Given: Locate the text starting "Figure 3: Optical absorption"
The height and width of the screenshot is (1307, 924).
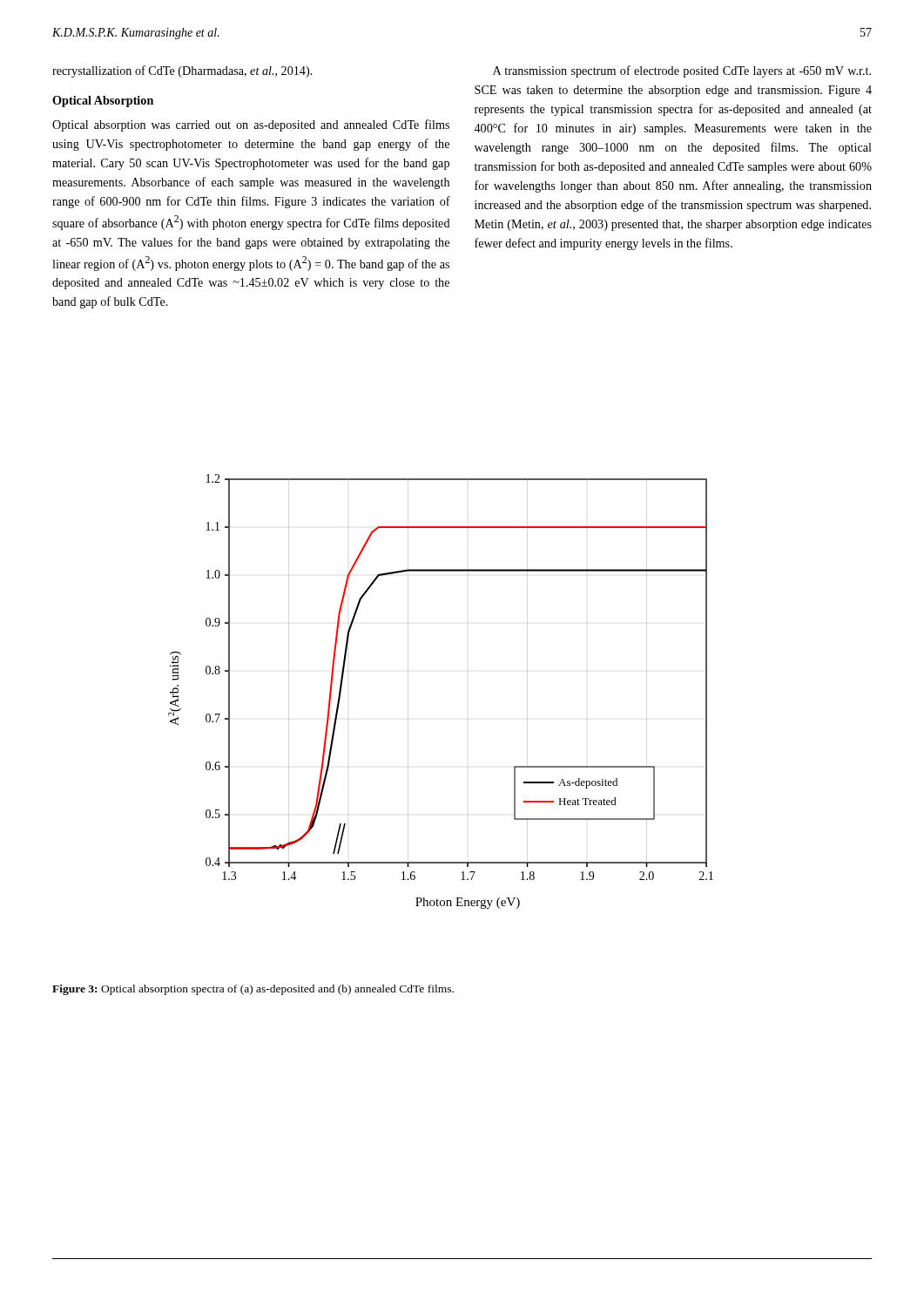Looking at the screenshot, I should [x=253, y=988].
